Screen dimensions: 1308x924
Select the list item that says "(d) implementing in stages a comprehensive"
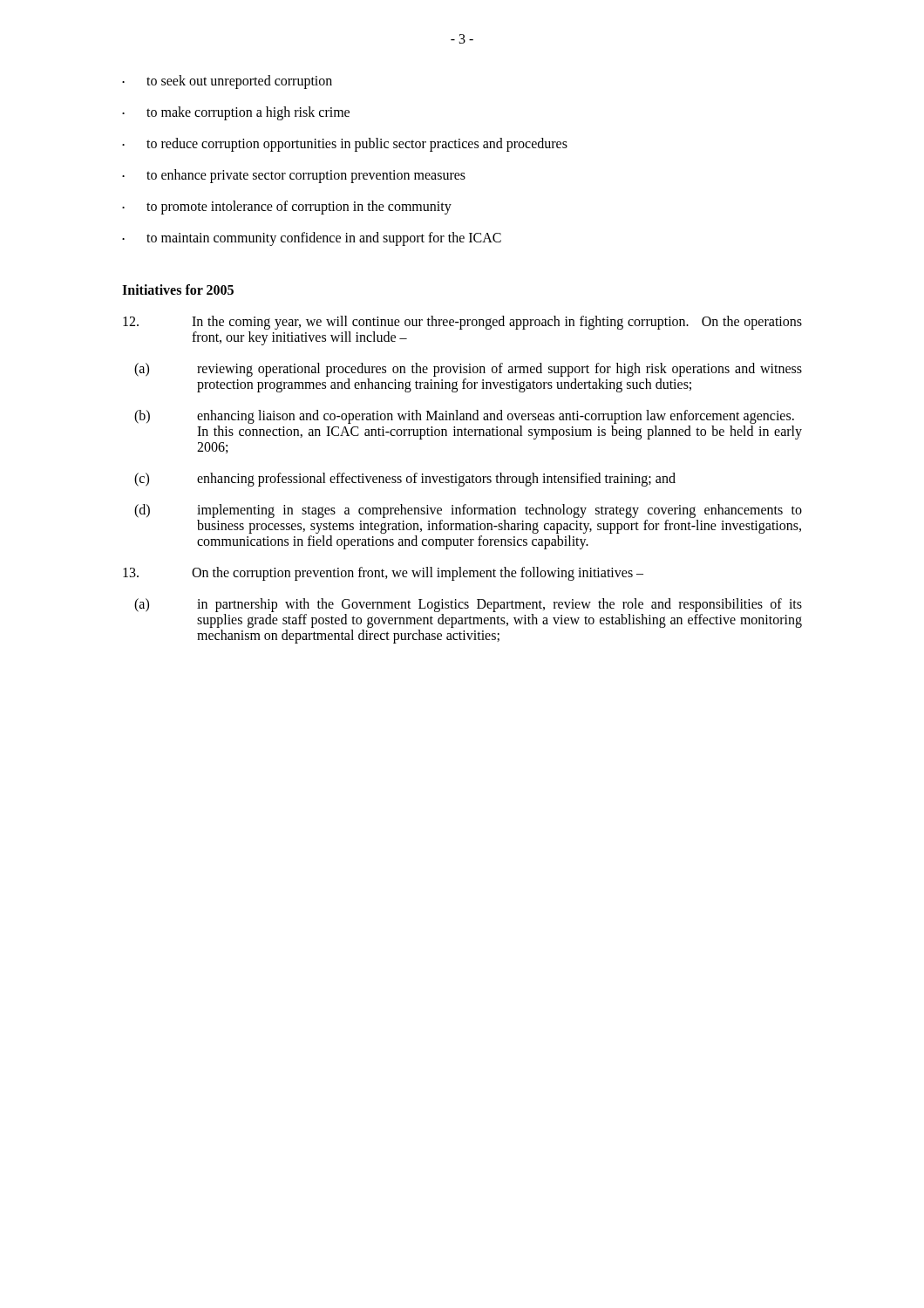[462, 526]
